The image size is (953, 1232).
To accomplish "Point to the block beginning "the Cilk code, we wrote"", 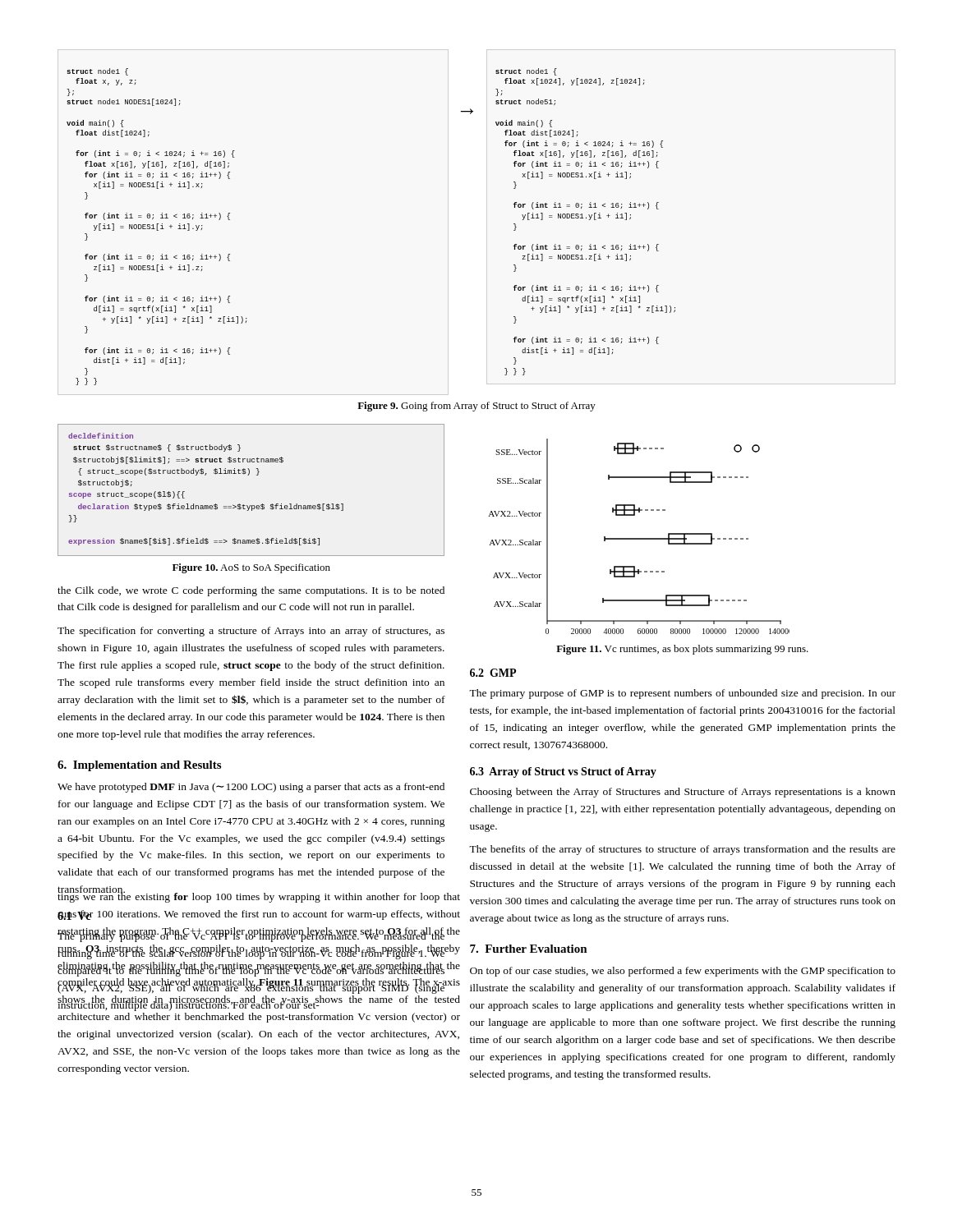I will point(251,598).
